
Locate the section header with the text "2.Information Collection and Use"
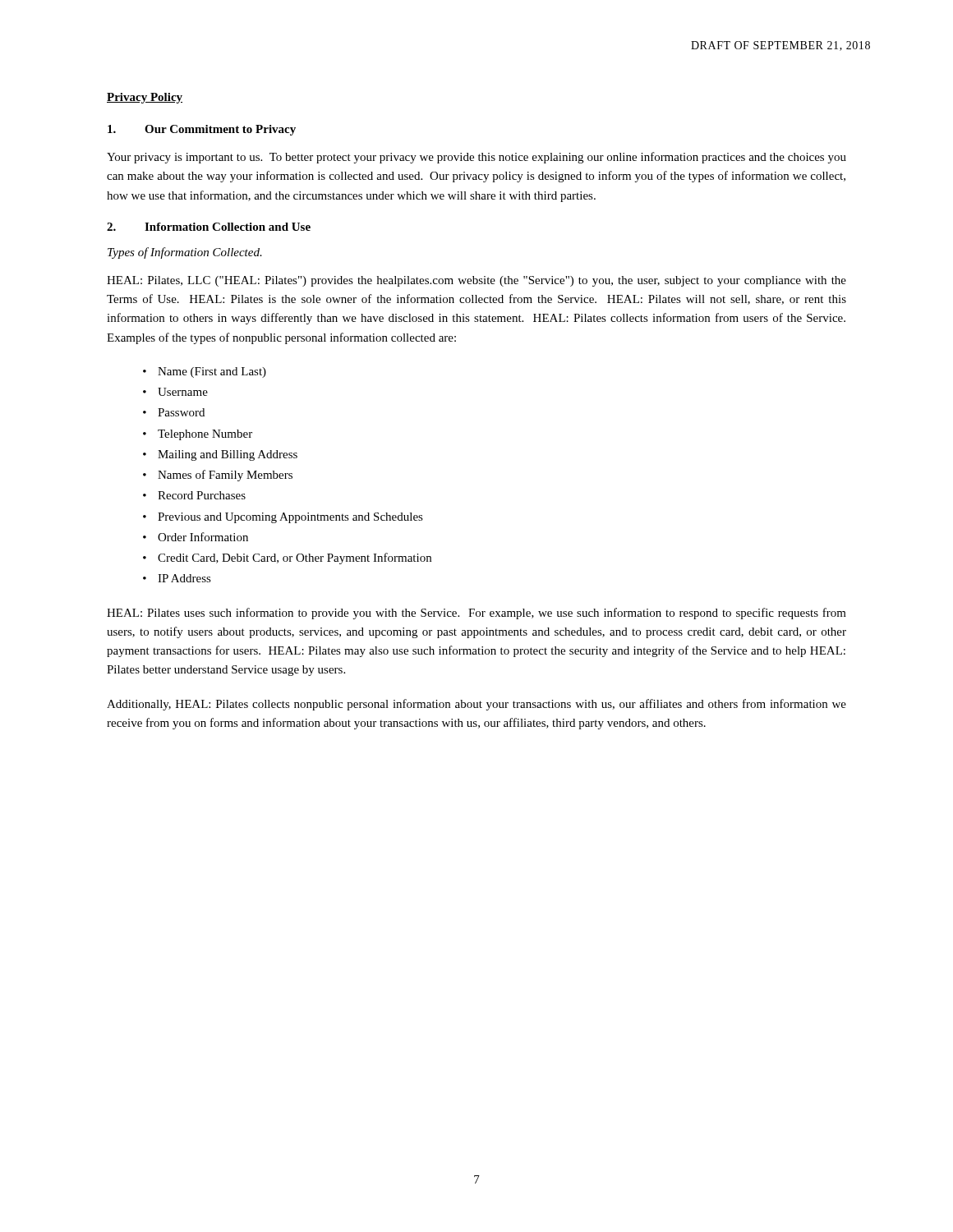click(209, 227)
